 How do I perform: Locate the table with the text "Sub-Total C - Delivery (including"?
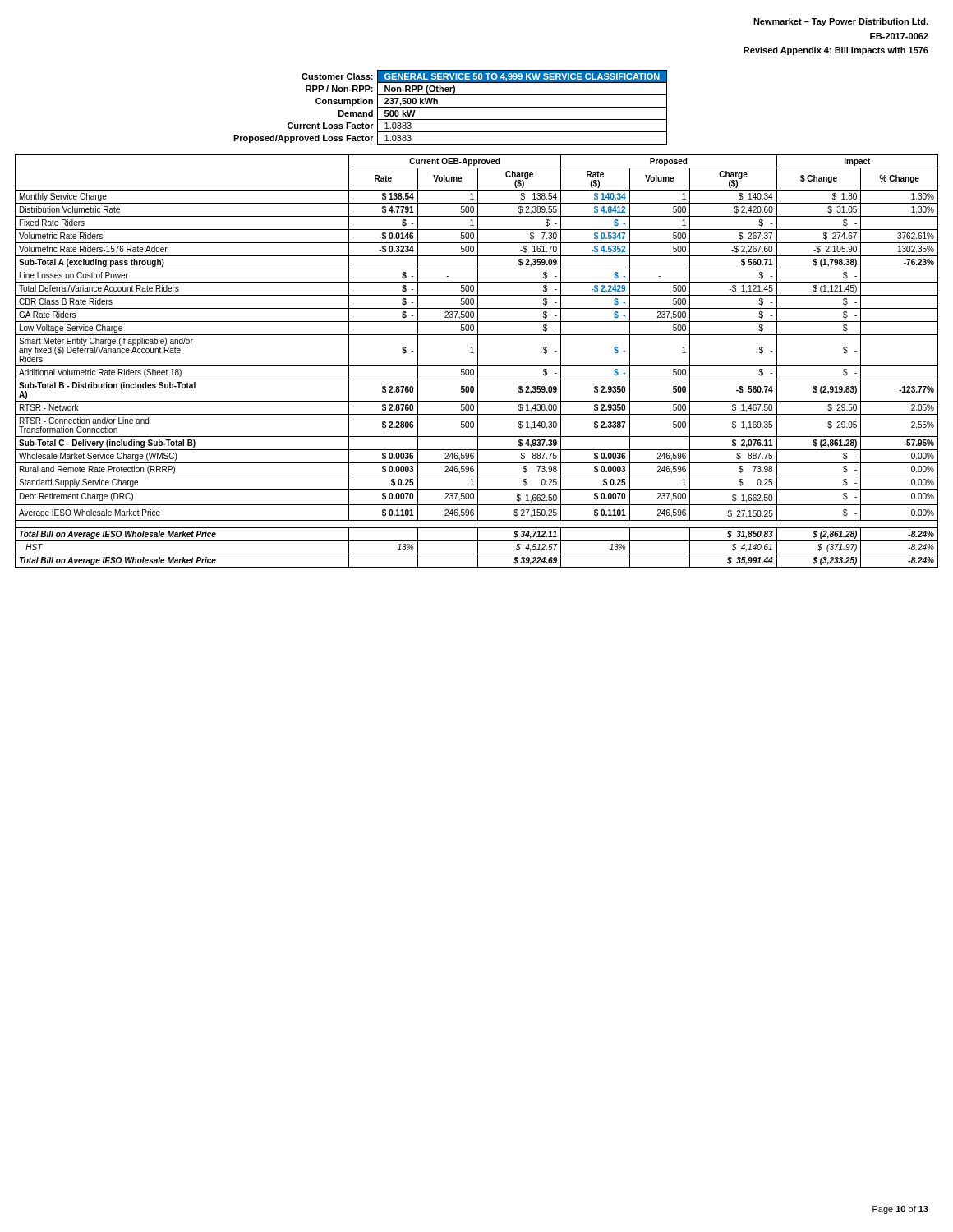[x=476, y=361]
